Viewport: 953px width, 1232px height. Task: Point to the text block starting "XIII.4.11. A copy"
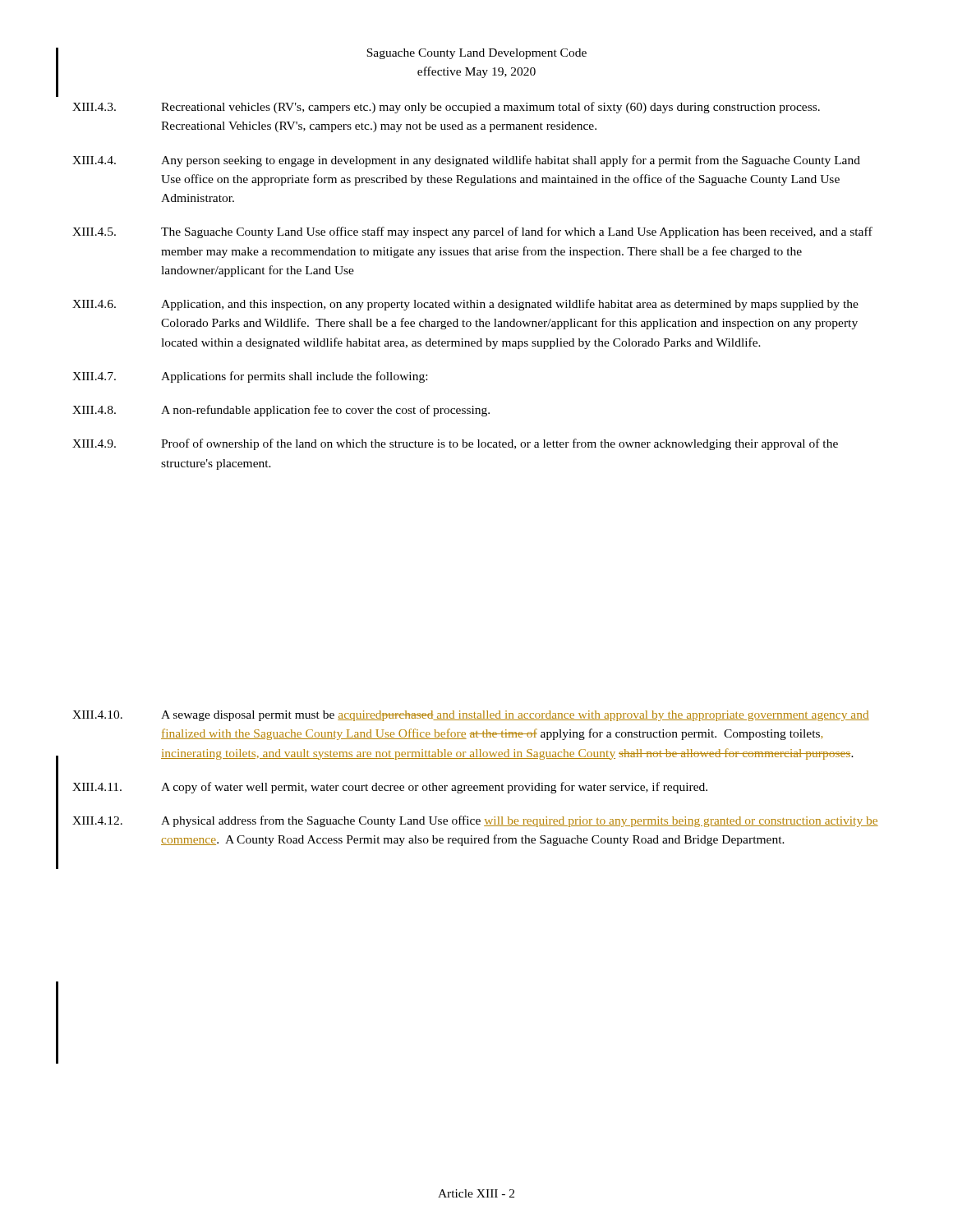tap(390, 786)
